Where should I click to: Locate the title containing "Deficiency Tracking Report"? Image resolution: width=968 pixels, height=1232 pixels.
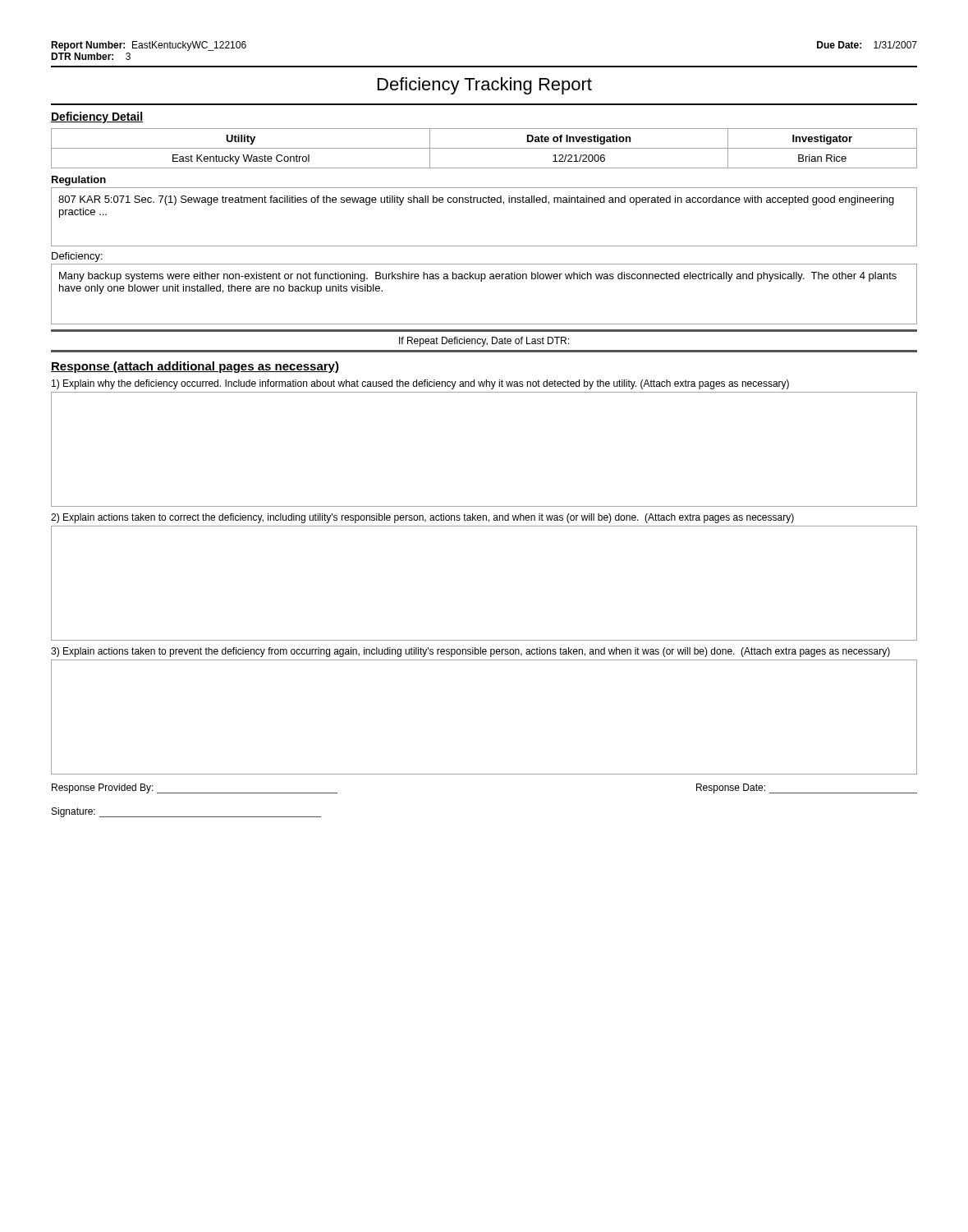click(484, 84)
